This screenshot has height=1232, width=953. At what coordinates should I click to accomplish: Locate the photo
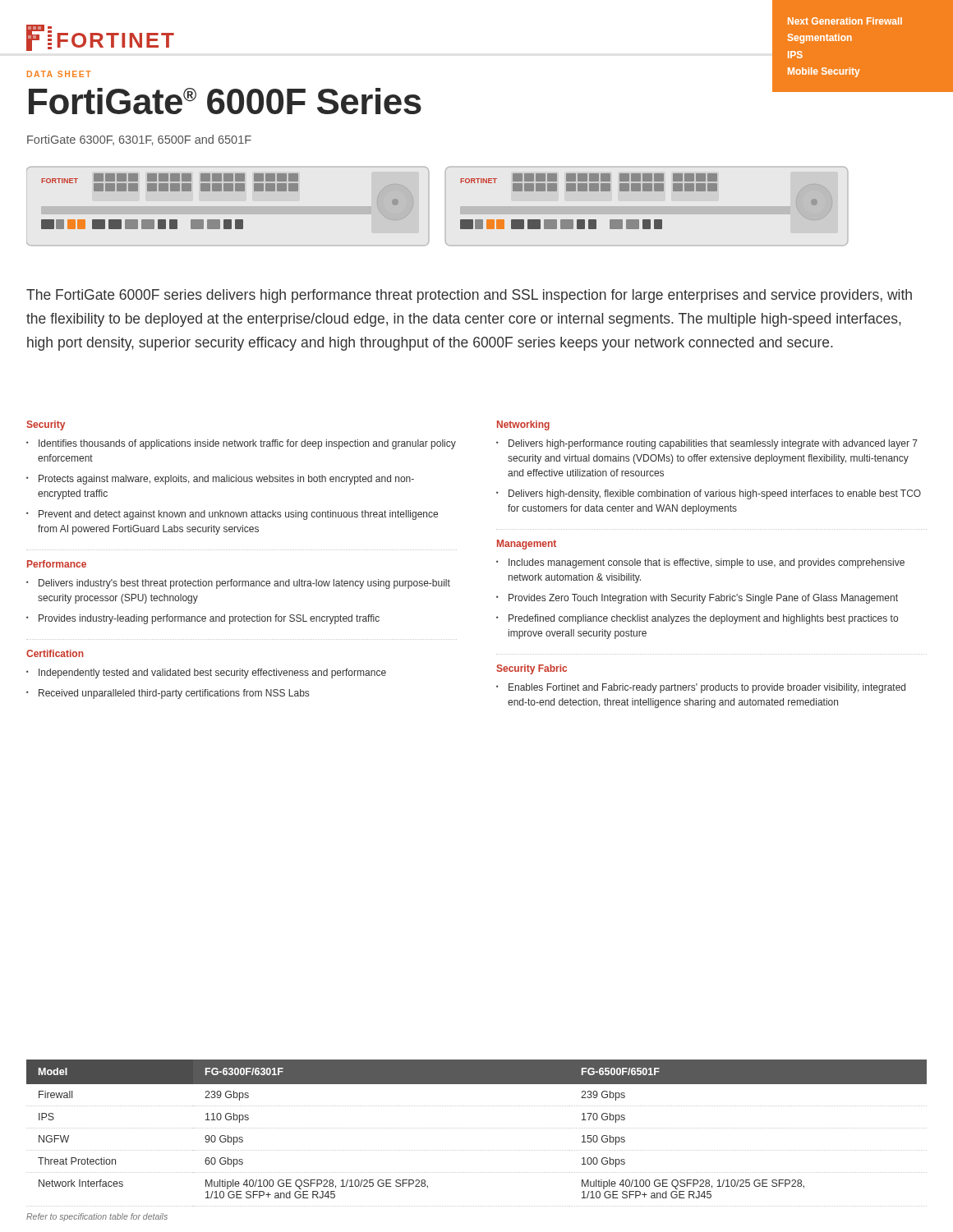pos(470,213)
